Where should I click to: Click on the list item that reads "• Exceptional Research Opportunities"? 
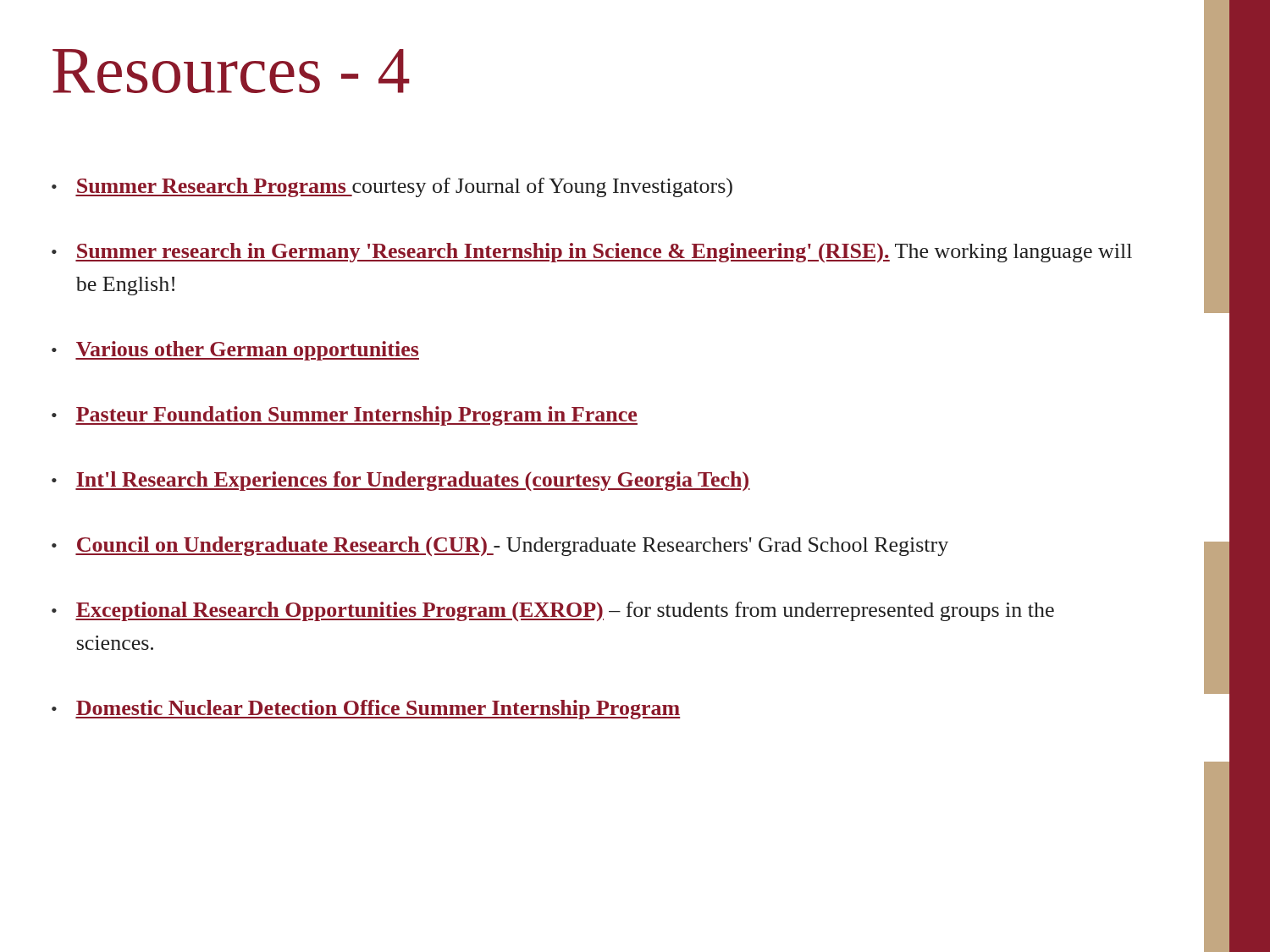pos(593,626)
